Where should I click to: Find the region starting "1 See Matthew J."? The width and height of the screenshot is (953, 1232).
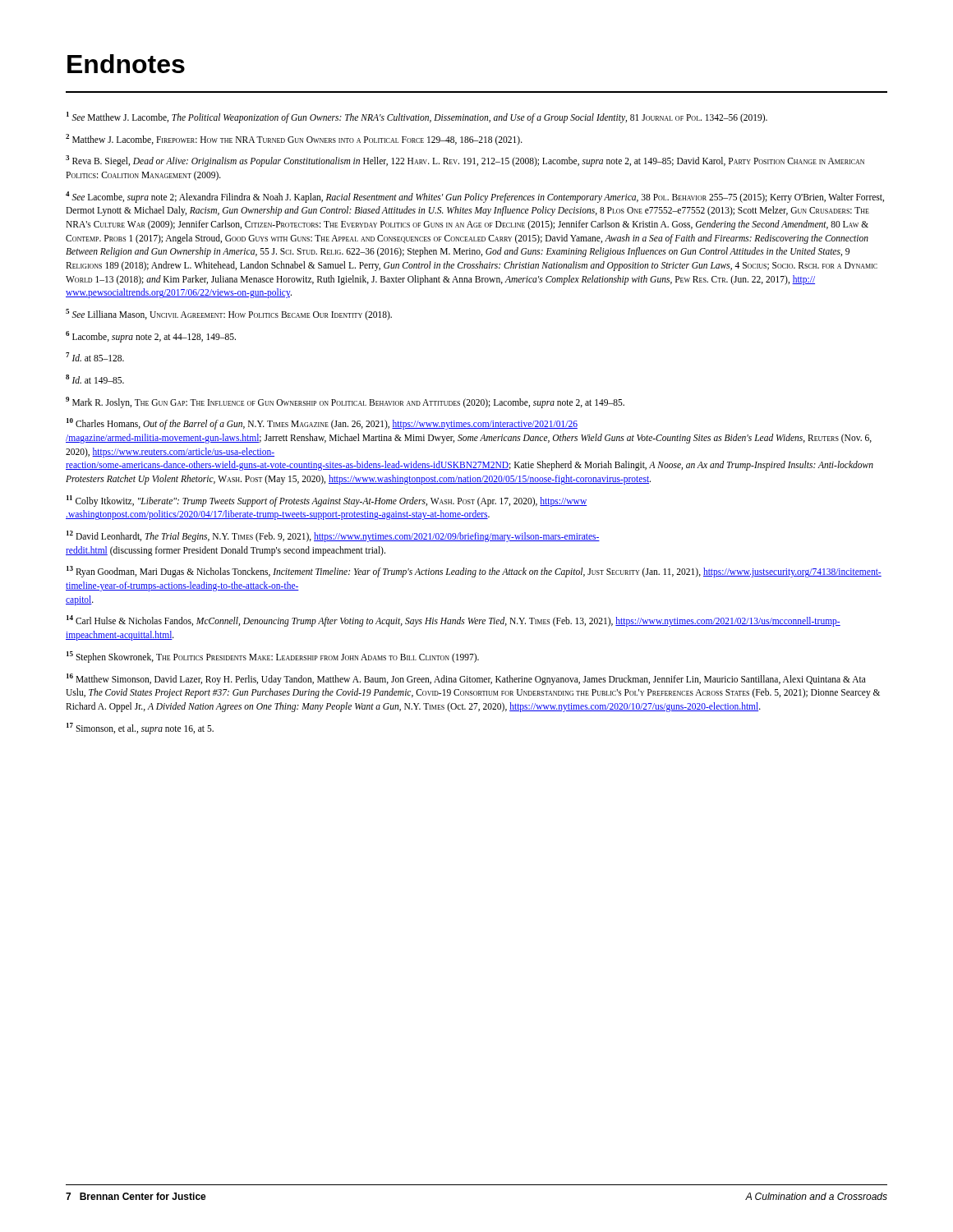click(x=417, y=117)
